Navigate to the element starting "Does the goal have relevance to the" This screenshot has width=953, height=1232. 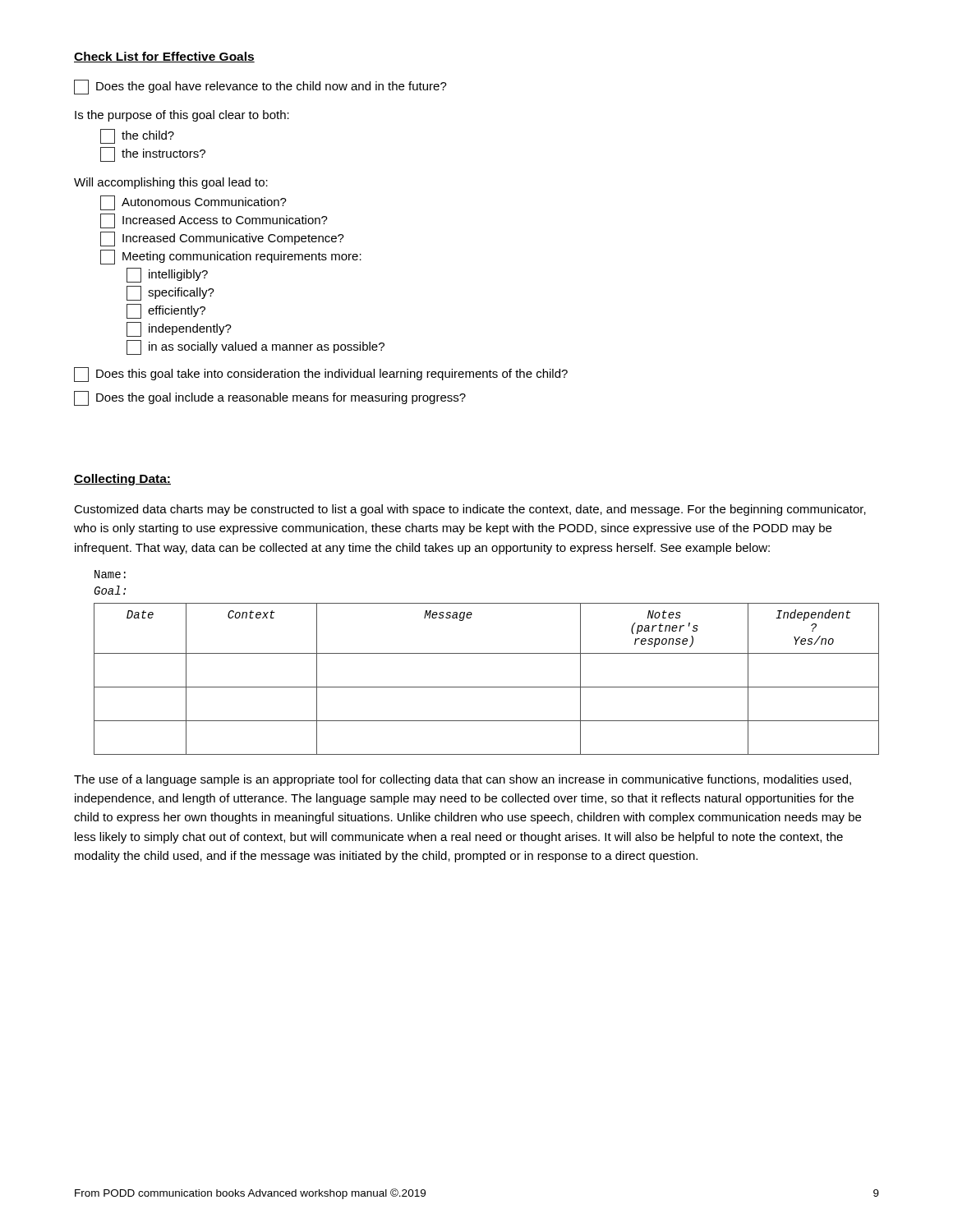260,87
